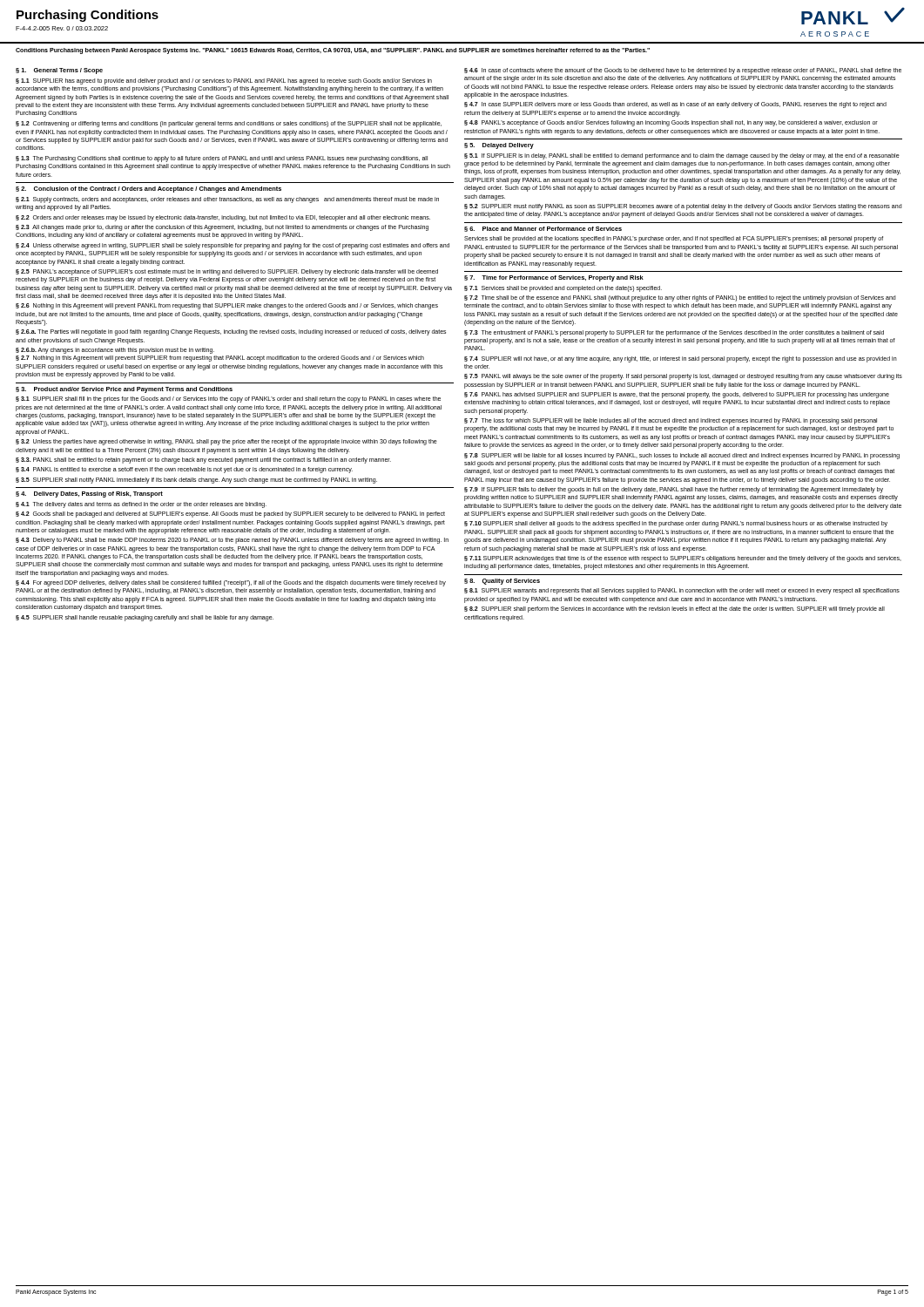The image size is (924, 1307).
Task: Select the text starting "§ 2.2 Orders"
Action: (223, 217)
